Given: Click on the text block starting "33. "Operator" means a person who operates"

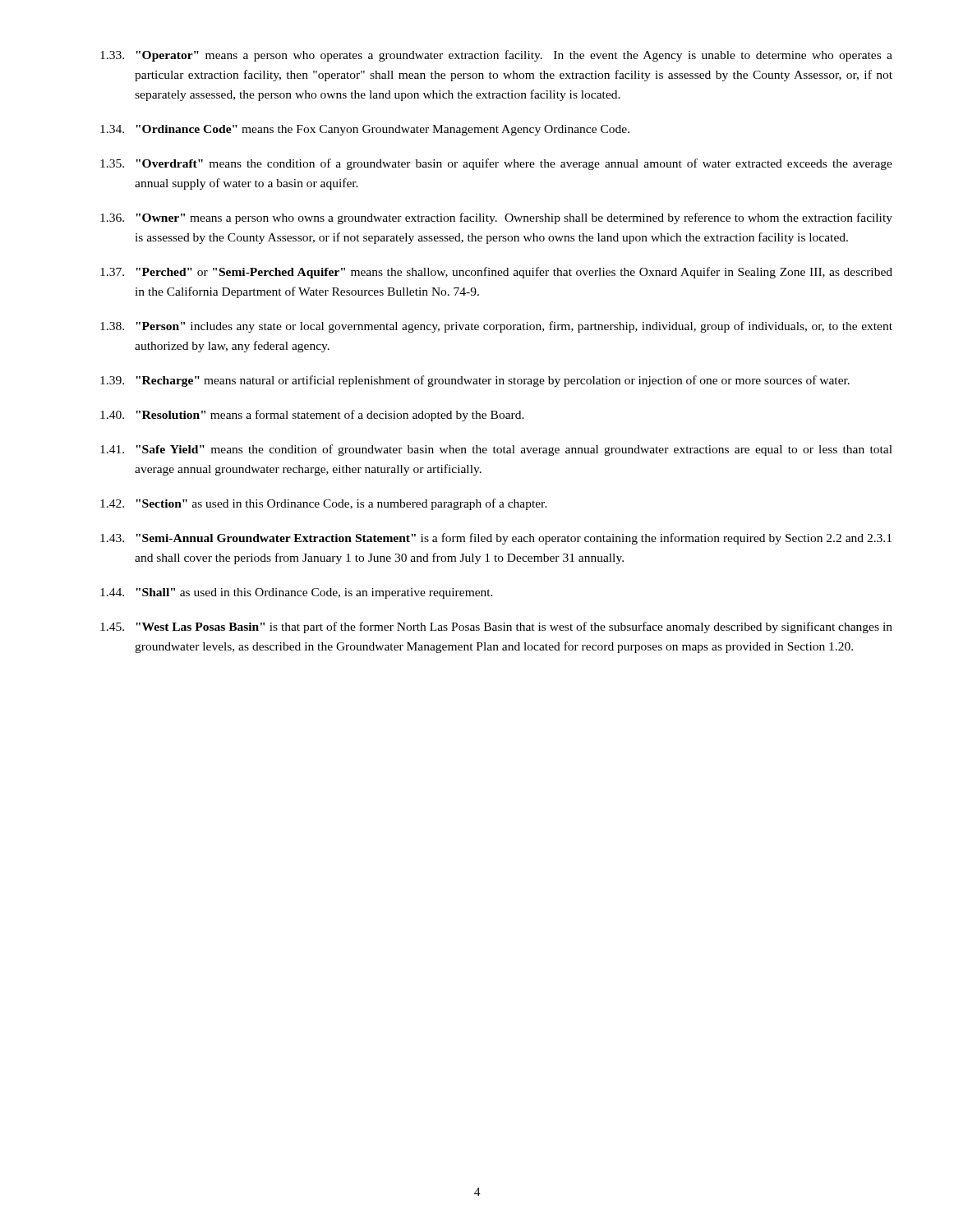Looking at the screenshot, I should [483, 75].
